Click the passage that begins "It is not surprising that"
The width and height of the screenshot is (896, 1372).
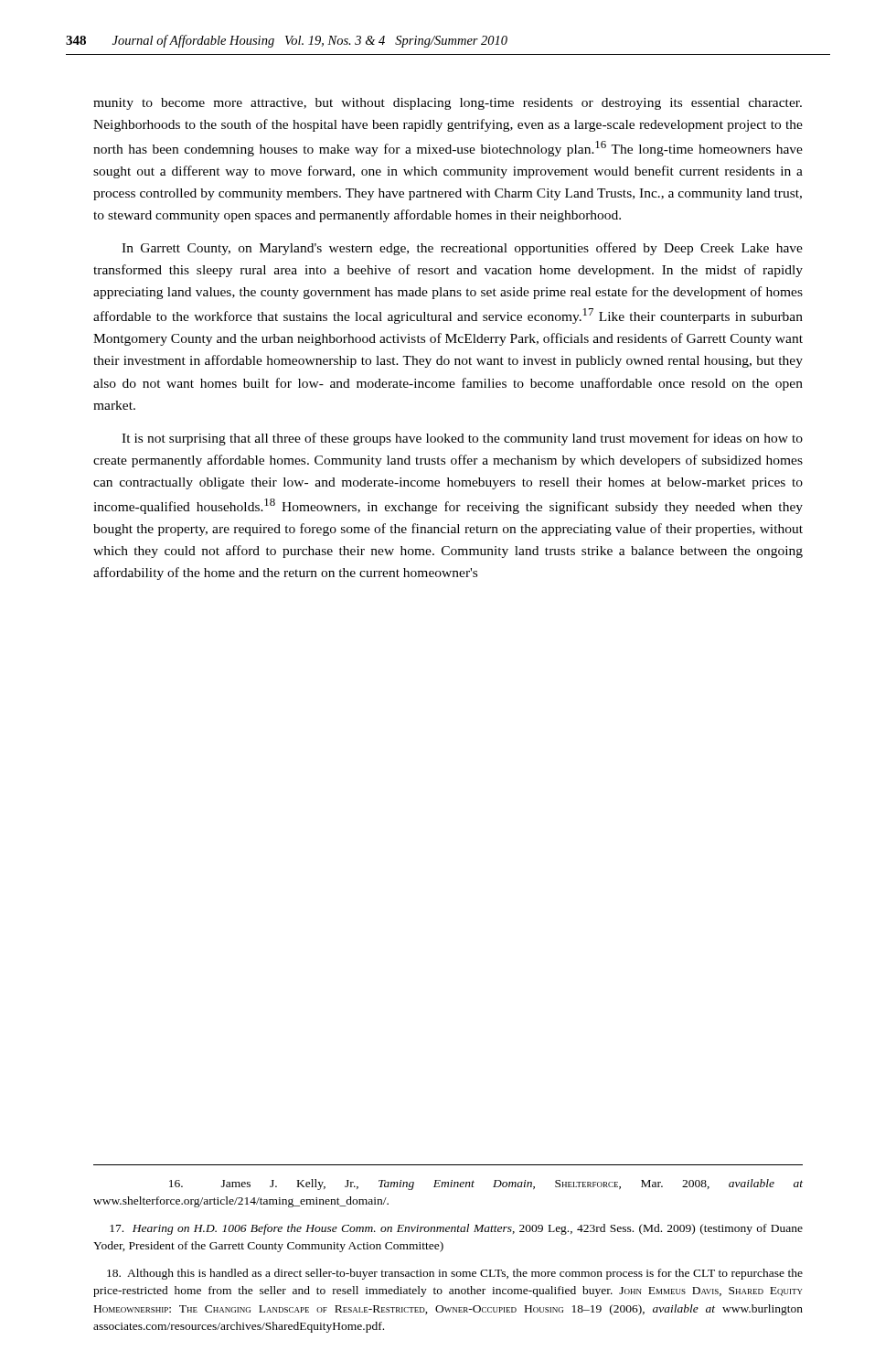448,505
